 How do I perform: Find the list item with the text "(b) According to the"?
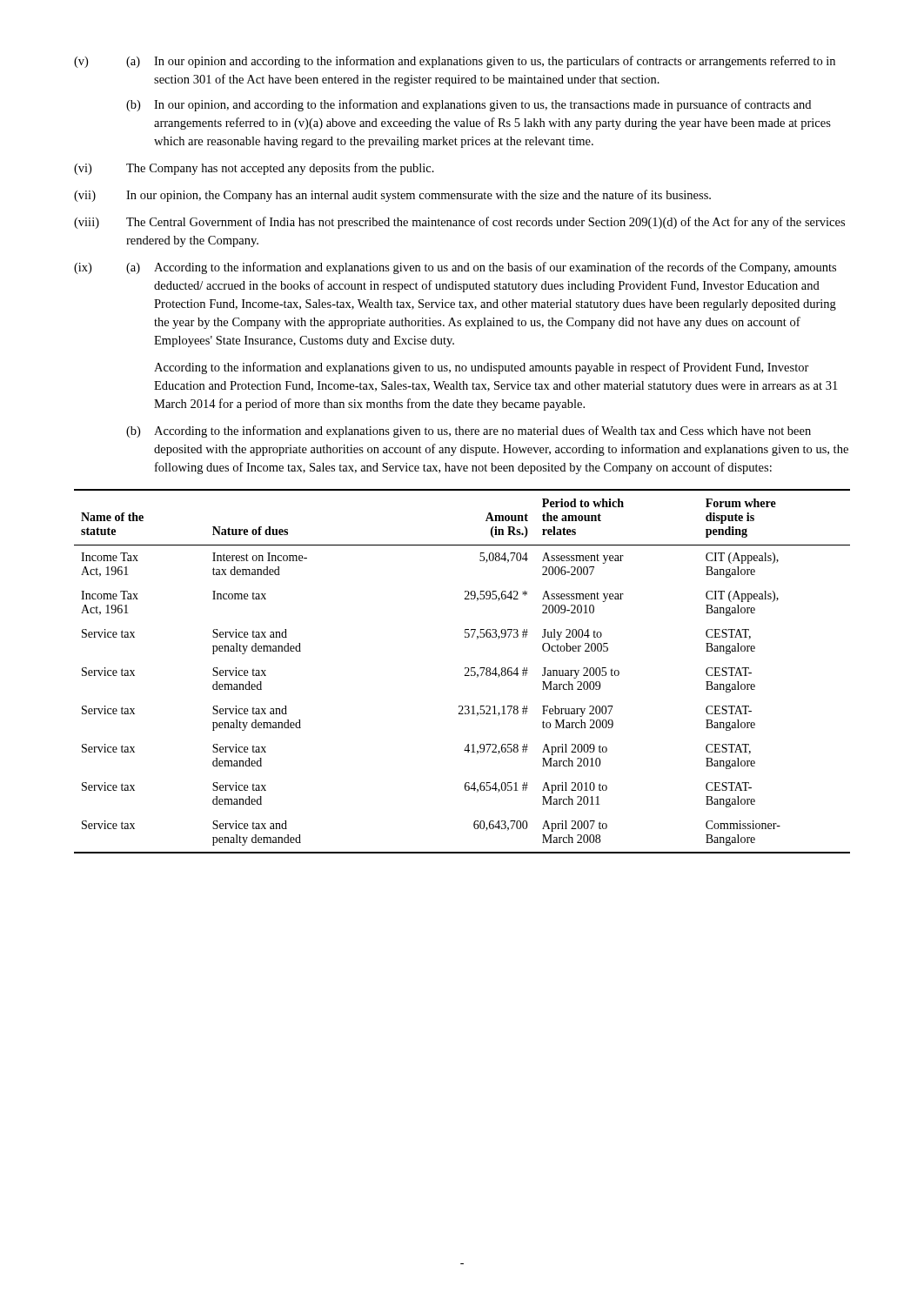pos(462,450)
